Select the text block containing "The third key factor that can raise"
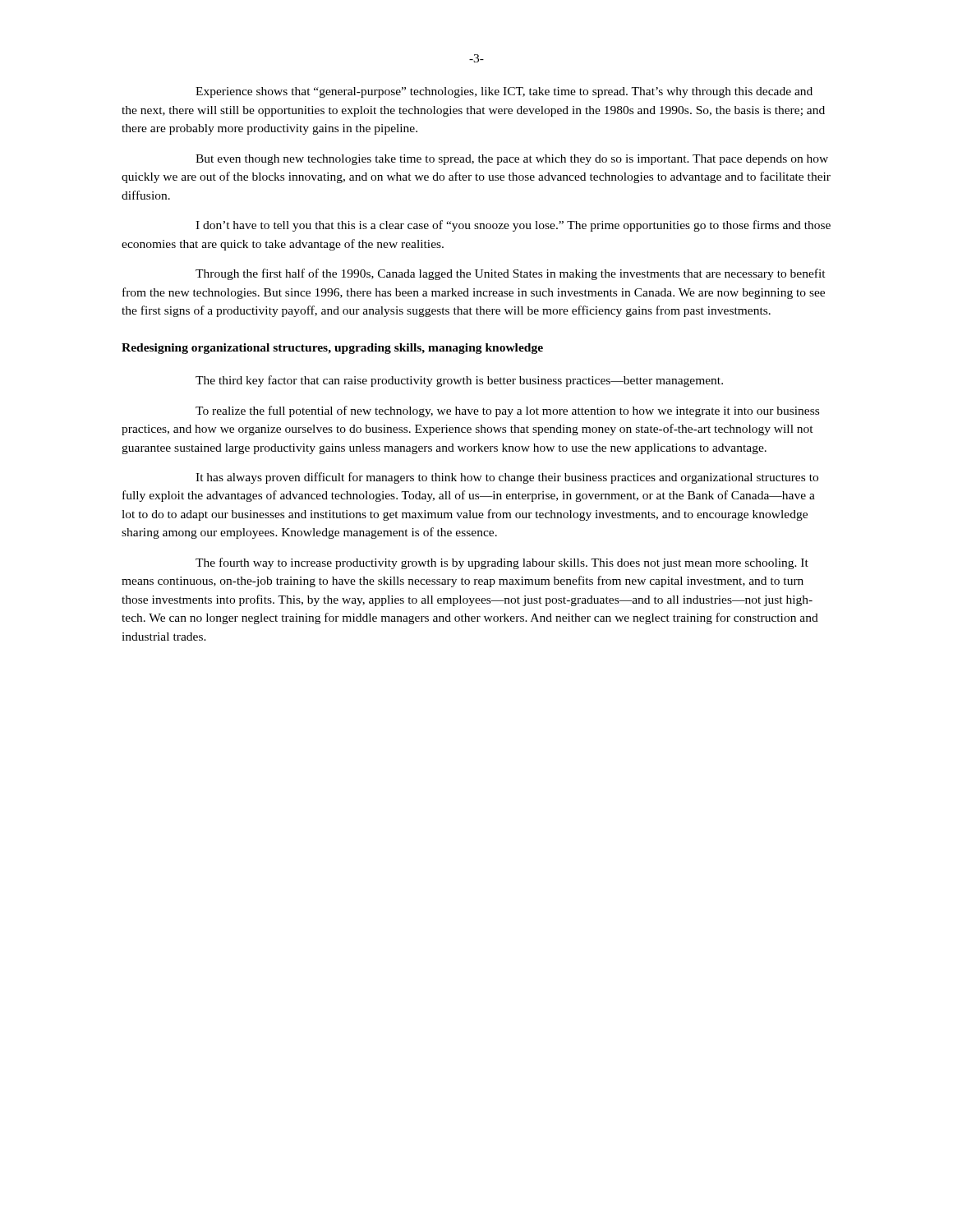 tap(460, 380)
